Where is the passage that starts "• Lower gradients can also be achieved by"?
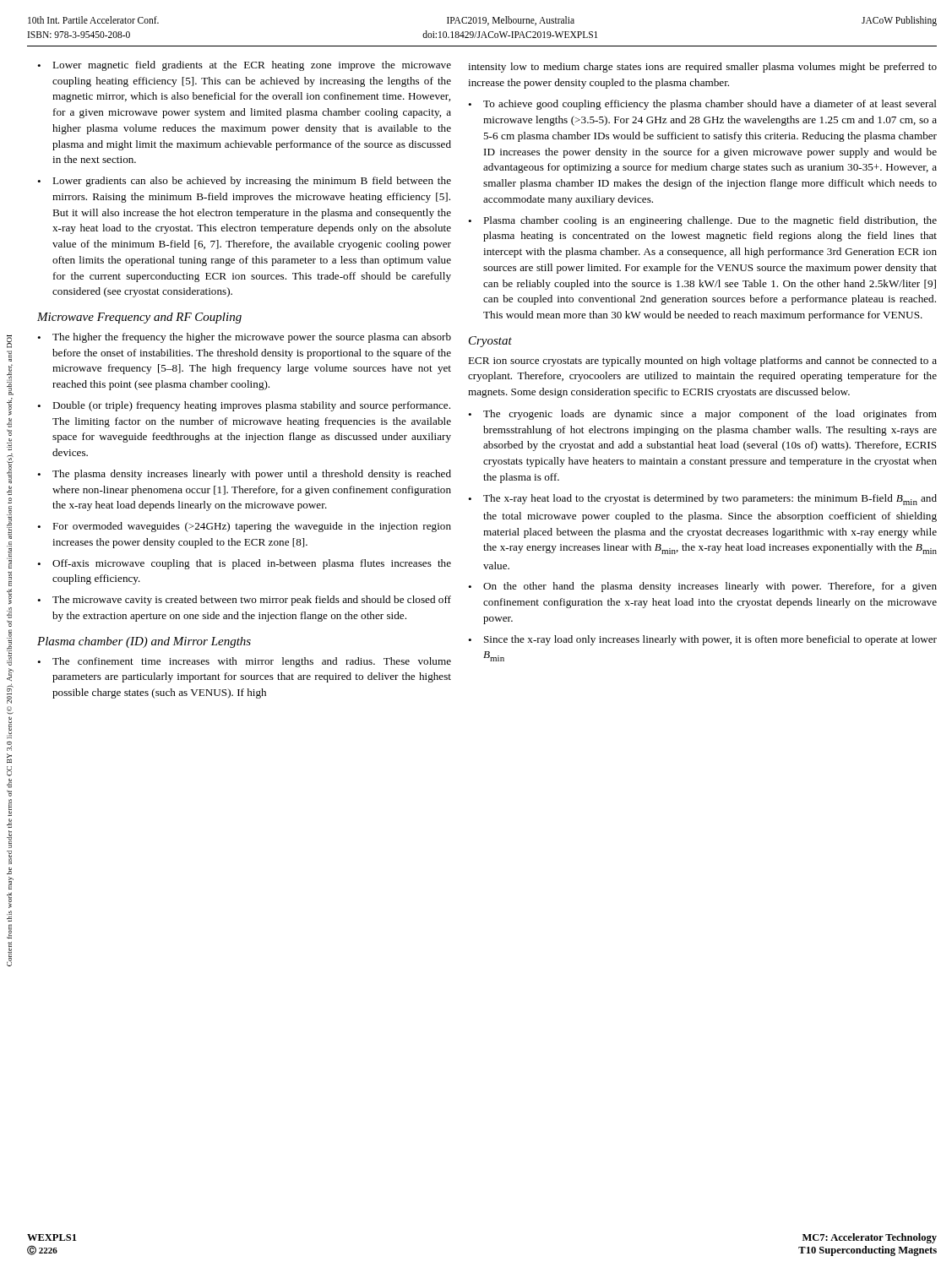The width and height of the screenshot is (952, 1267). pyautogui.click(x=244, y=237)
